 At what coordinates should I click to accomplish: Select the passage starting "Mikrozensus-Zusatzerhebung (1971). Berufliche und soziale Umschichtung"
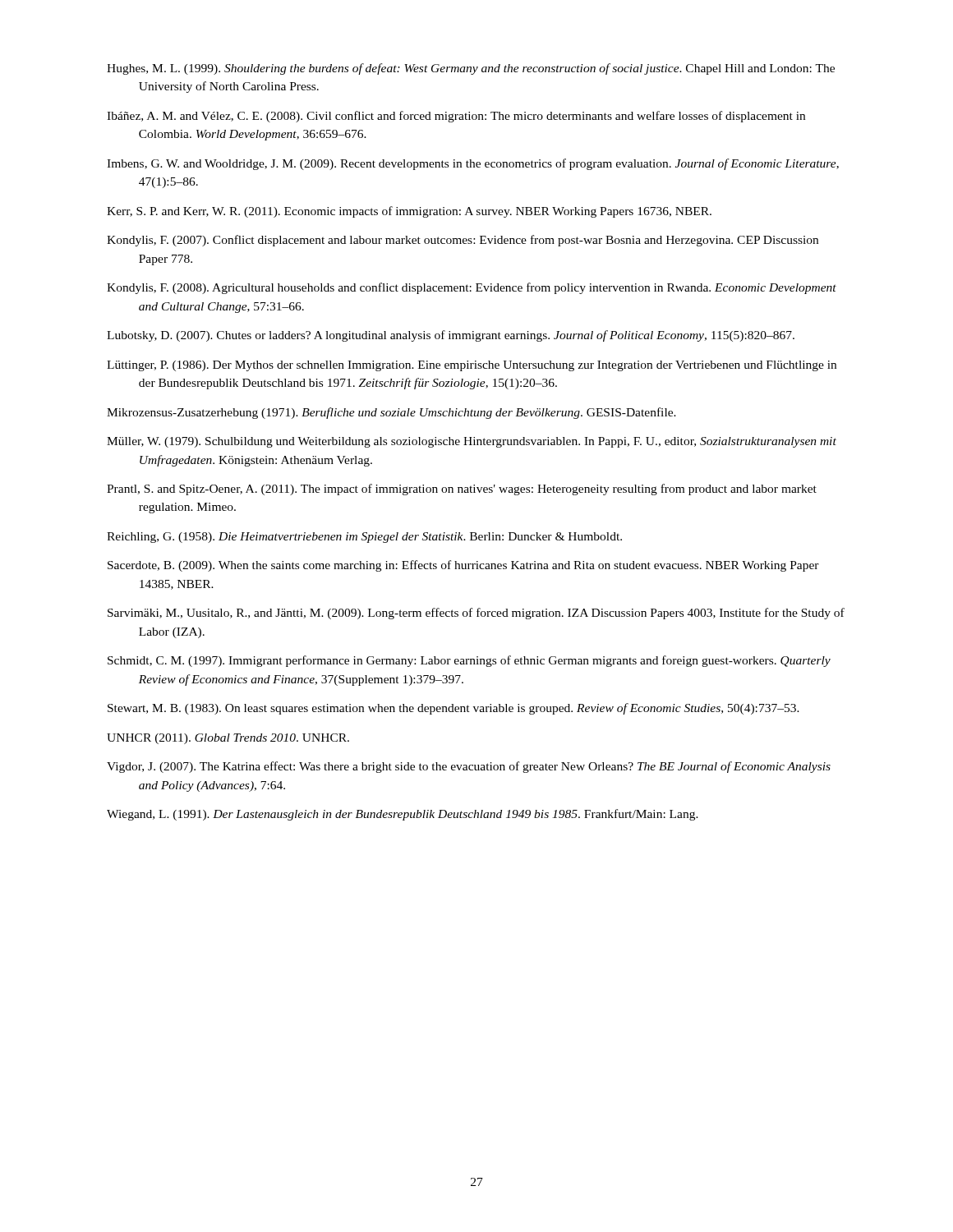[x=392, y=412]
